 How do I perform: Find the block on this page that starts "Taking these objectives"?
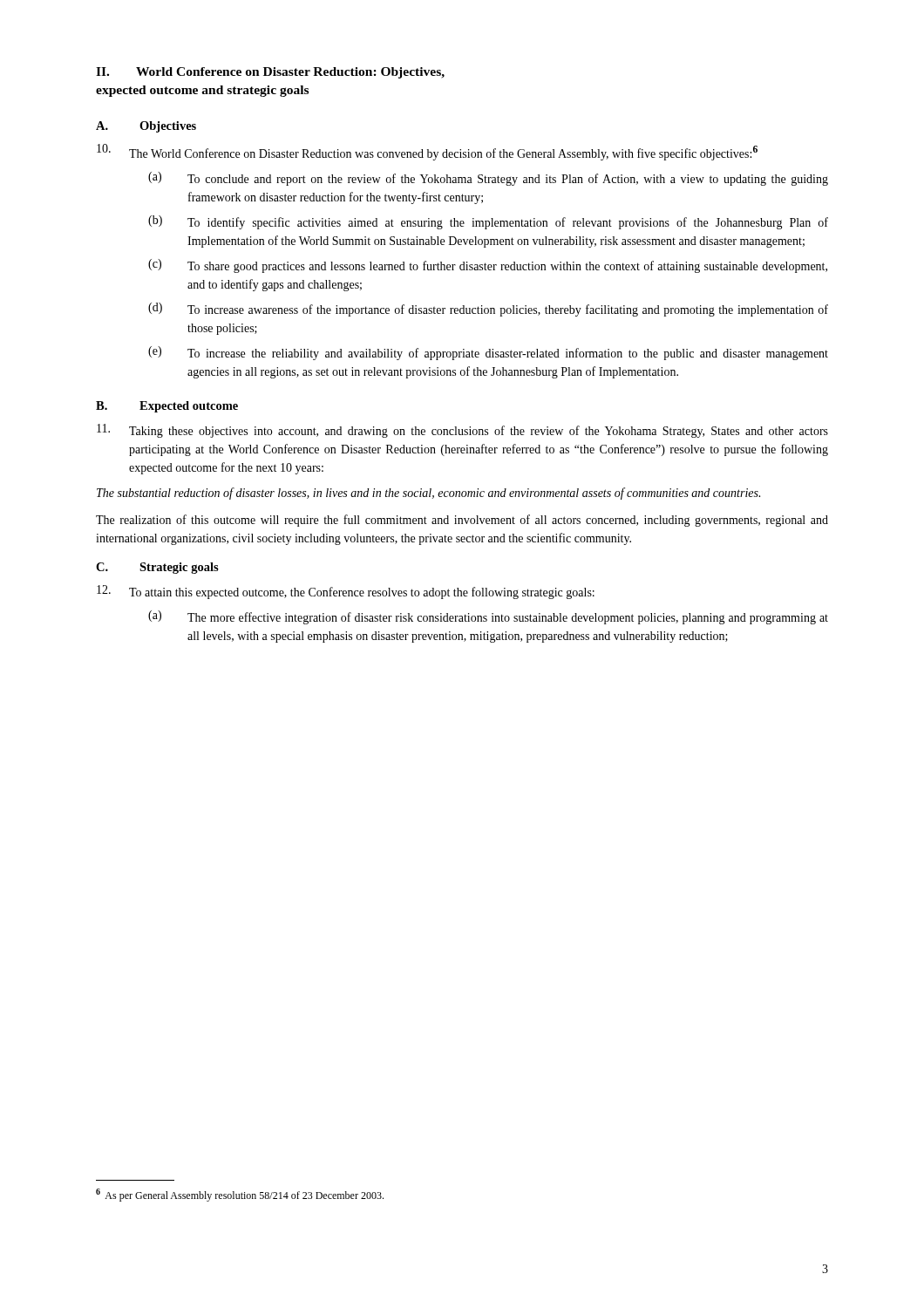point(462,449)
